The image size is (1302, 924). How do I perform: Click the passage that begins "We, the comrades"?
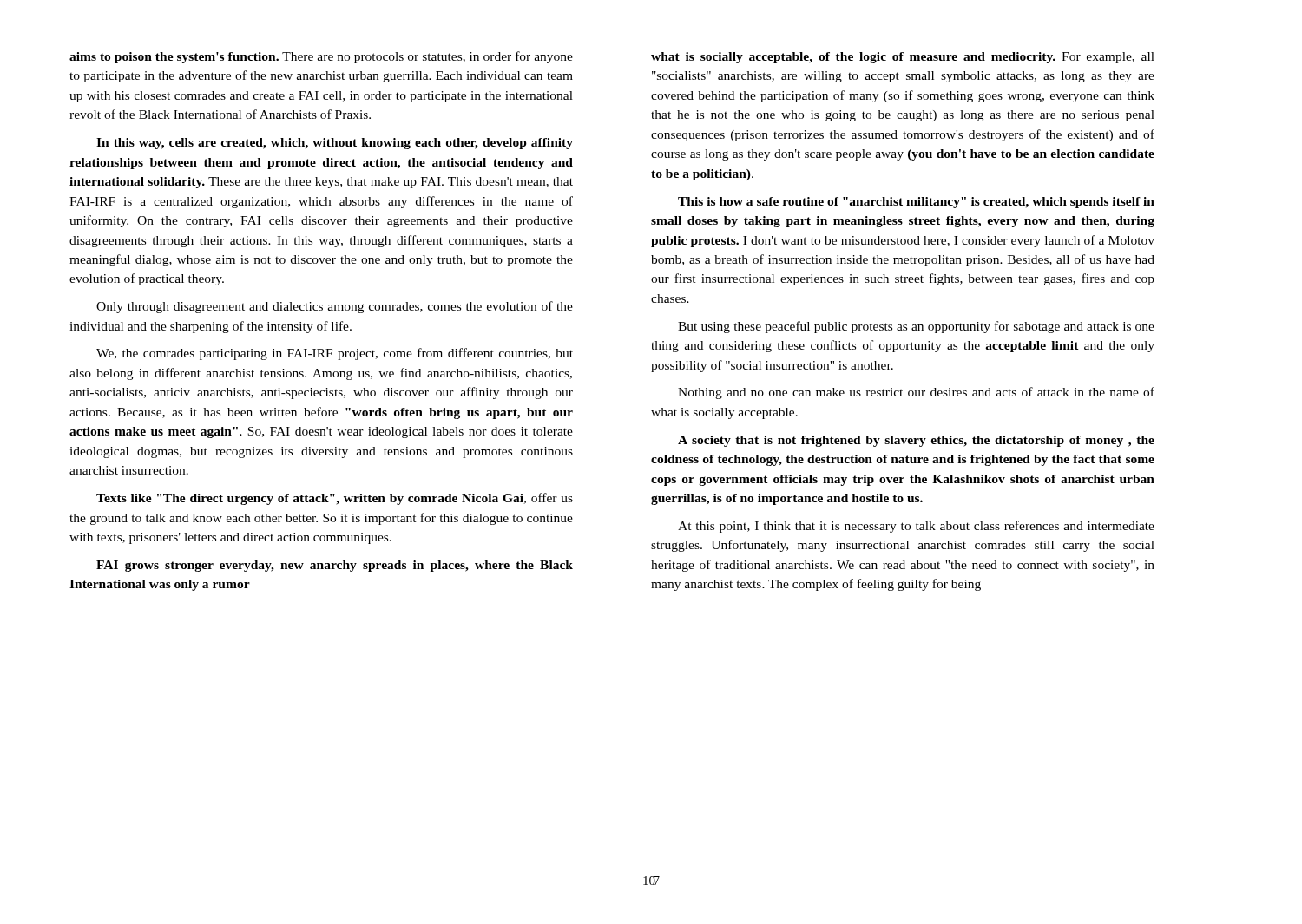click(321, 412)
